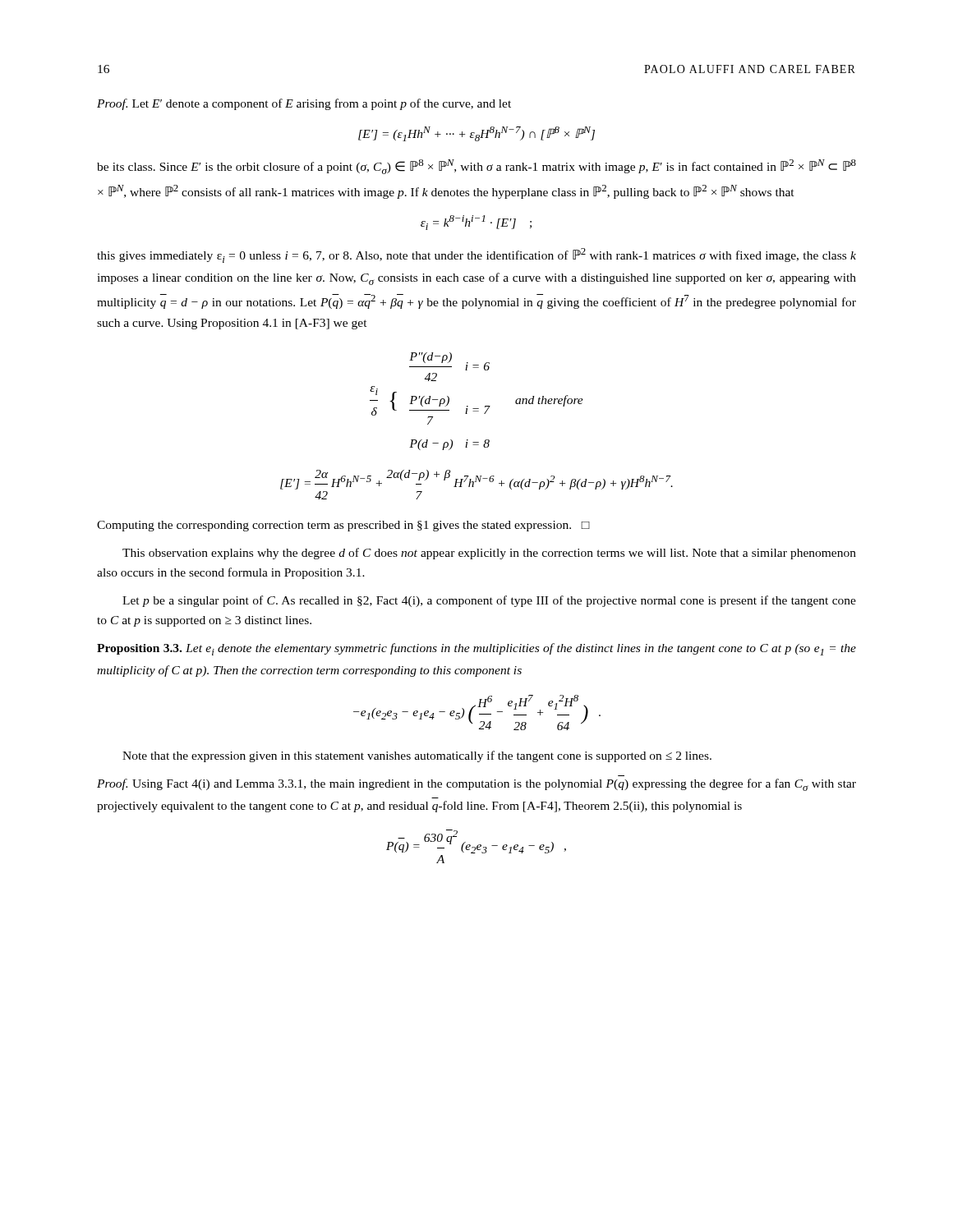Click the formula that begins "εi = k8−ihi−1"

[476, 222]
